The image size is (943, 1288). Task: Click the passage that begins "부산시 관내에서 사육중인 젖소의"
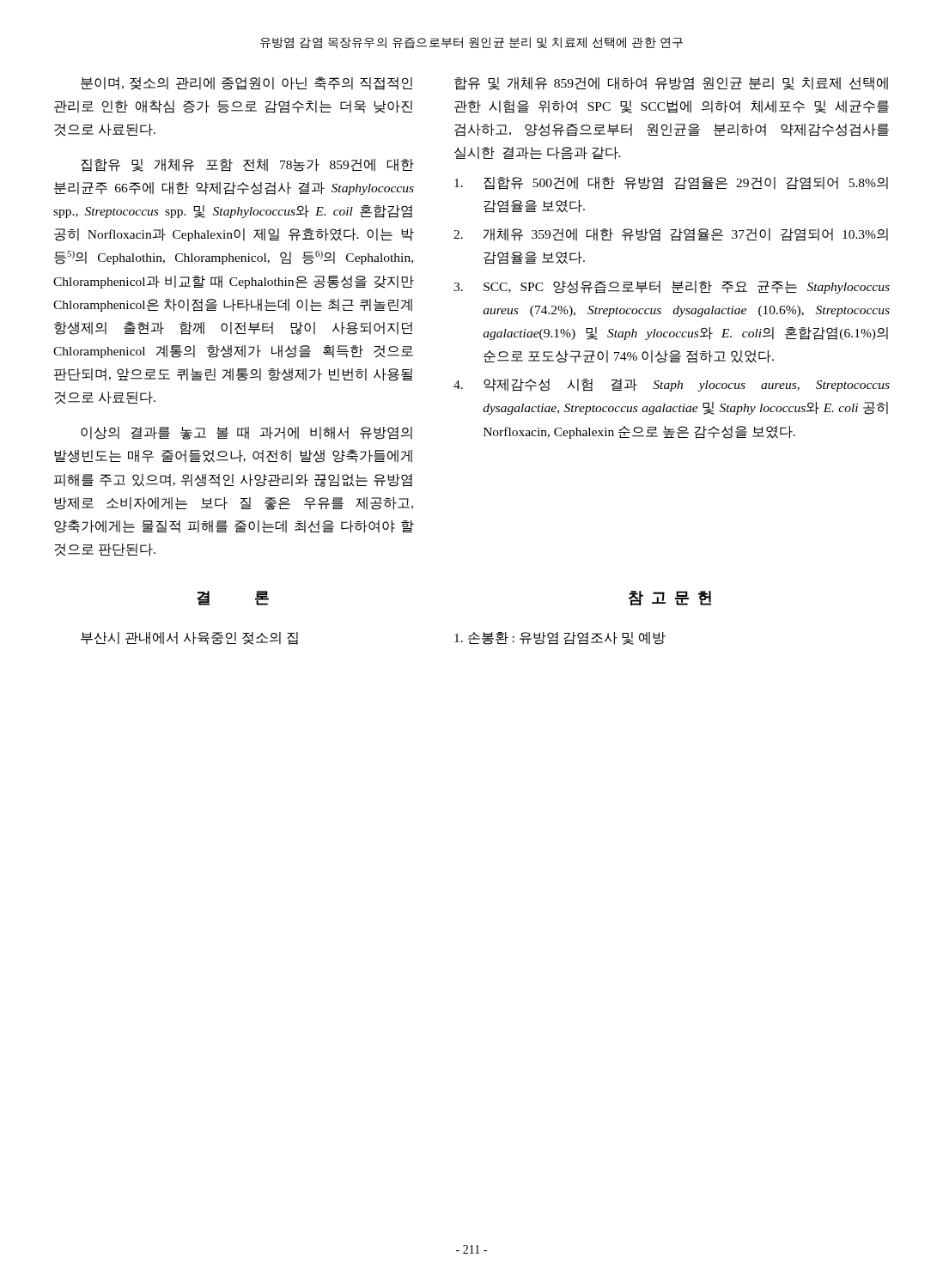pos(234,637)
